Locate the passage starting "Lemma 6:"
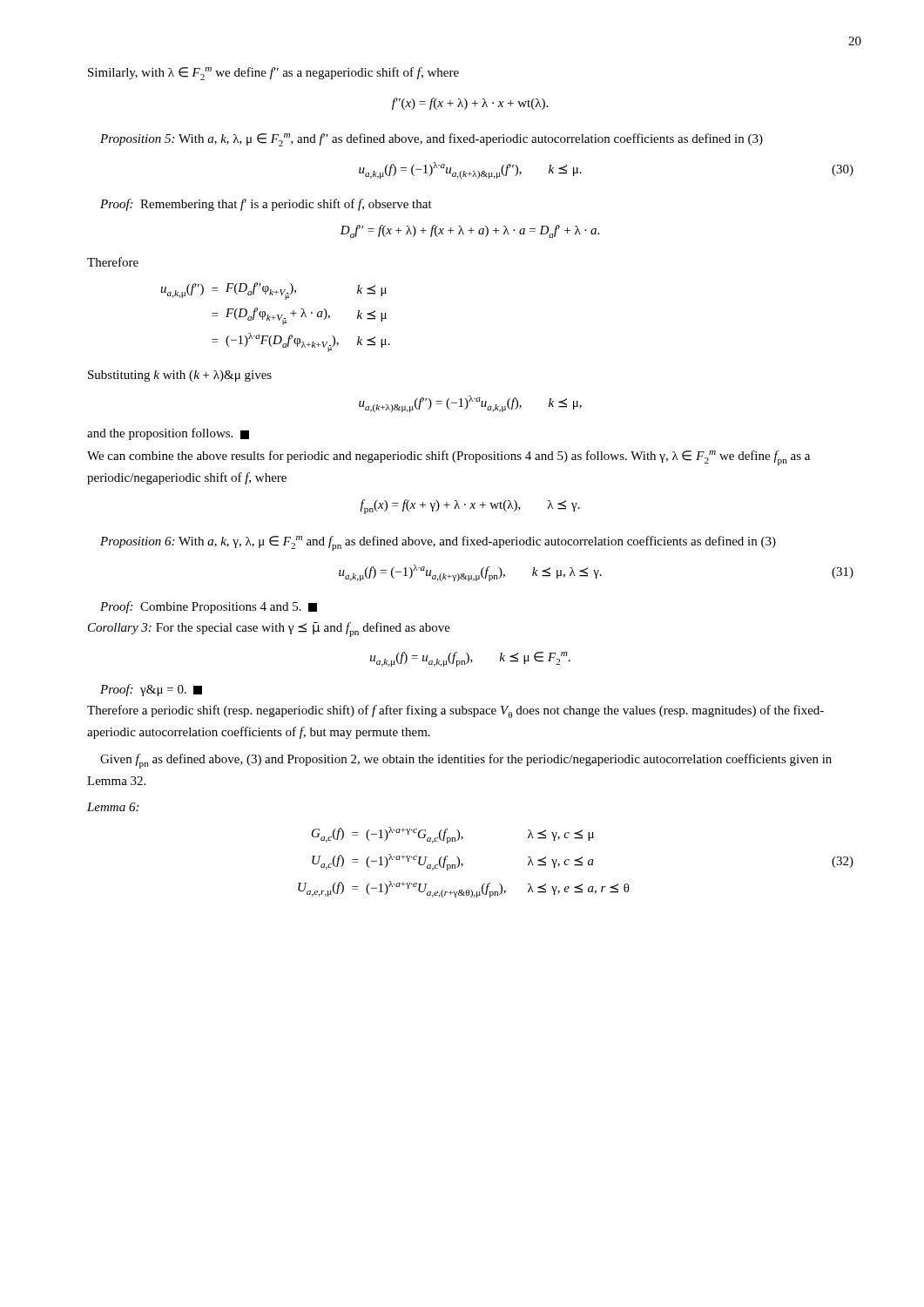924x1307 pixels. [x=113, y=807]
